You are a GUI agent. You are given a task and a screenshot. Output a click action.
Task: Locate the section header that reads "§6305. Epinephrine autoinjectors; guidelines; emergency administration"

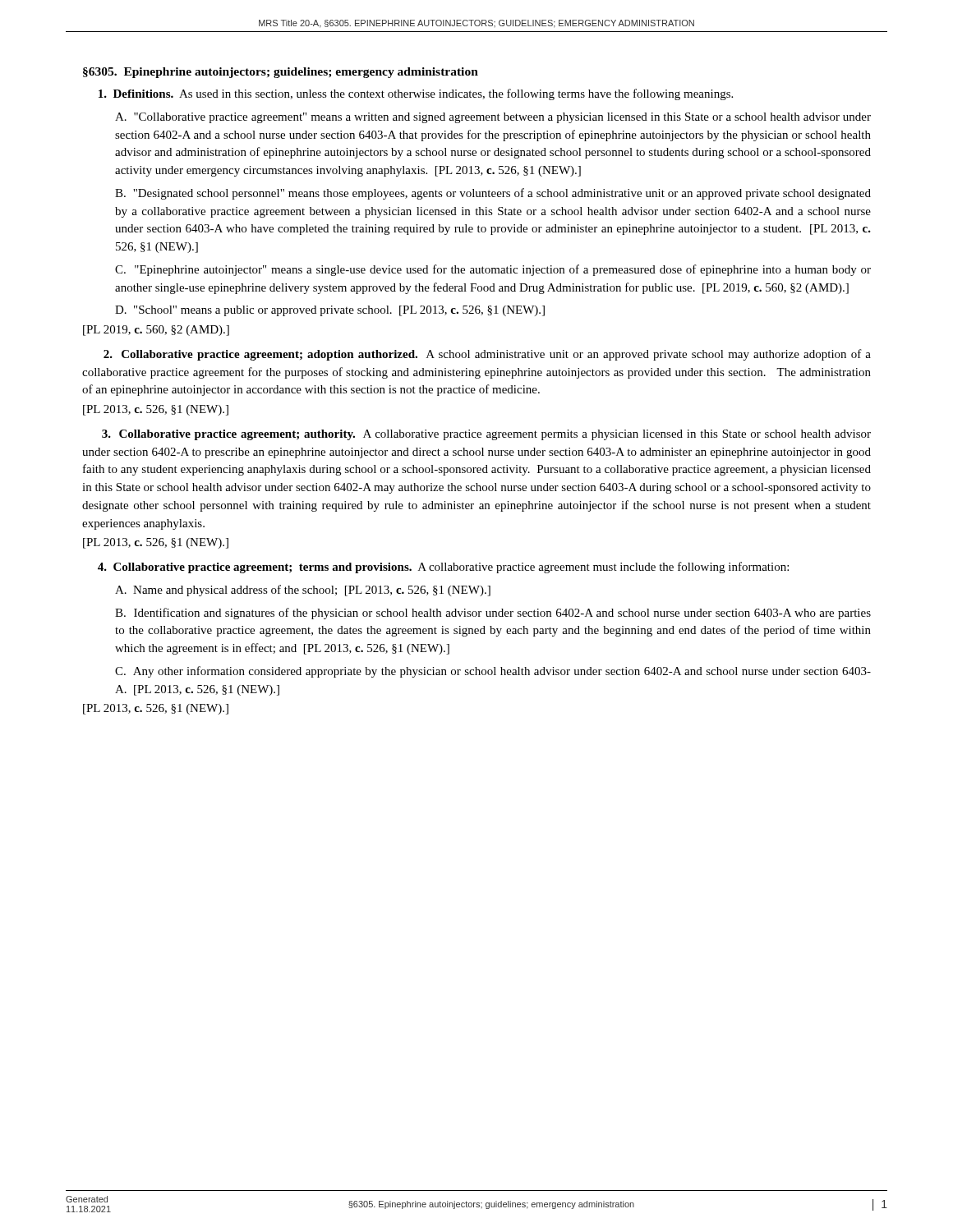click(280, 71)
